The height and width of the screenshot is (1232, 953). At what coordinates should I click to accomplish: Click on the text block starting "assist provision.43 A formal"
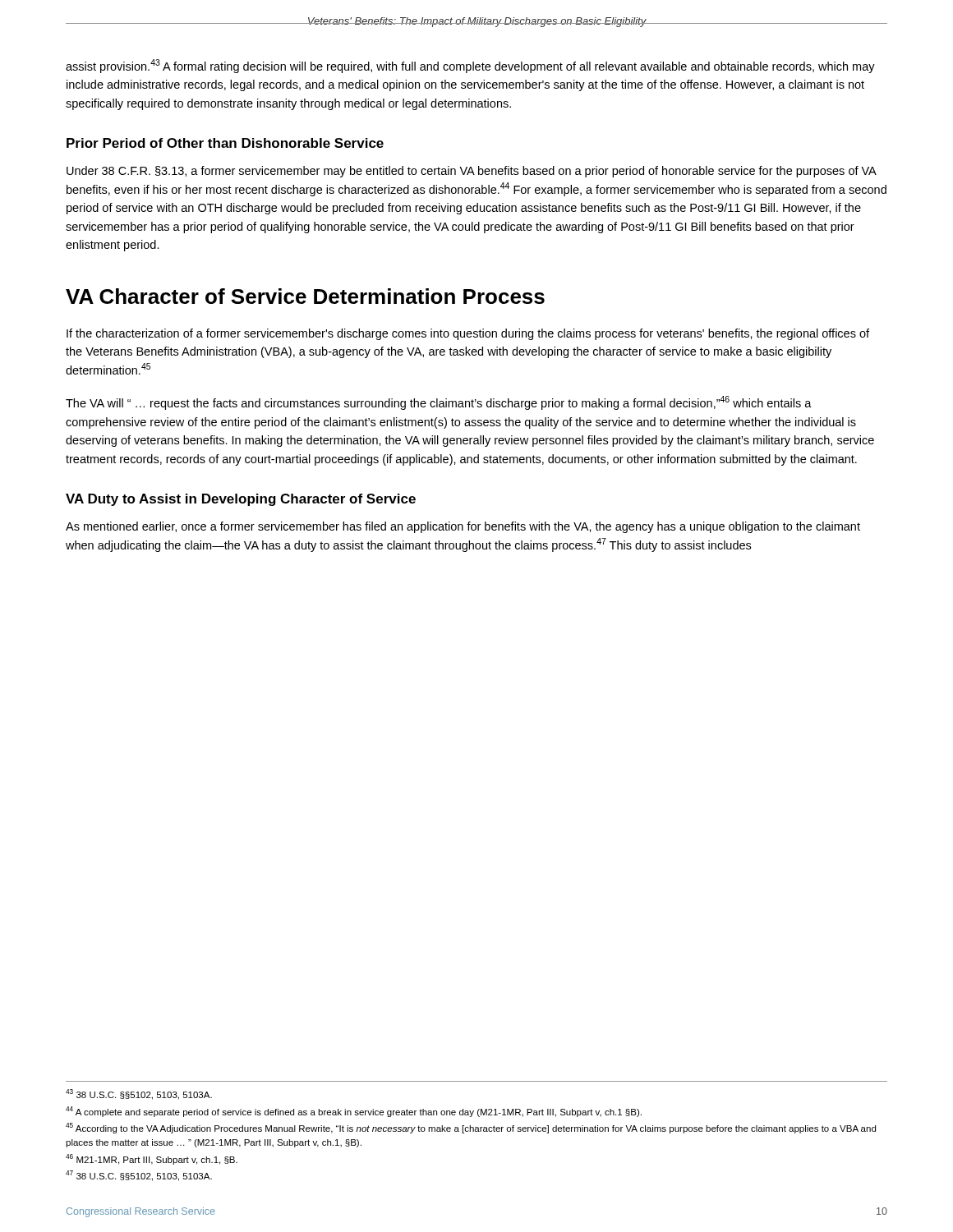[x=476, y=85]
